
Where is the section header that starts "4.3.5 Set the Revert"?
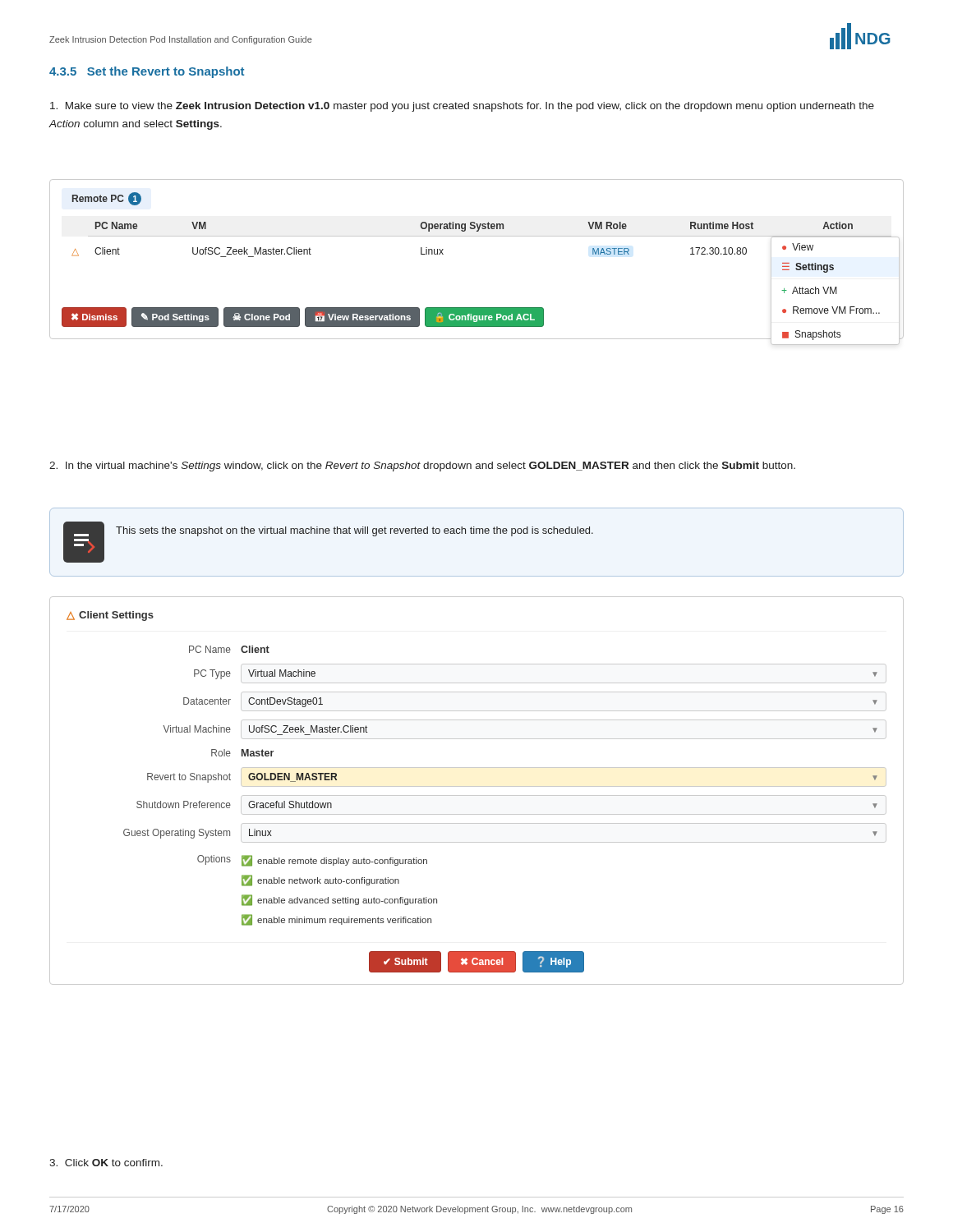[147, 71]
